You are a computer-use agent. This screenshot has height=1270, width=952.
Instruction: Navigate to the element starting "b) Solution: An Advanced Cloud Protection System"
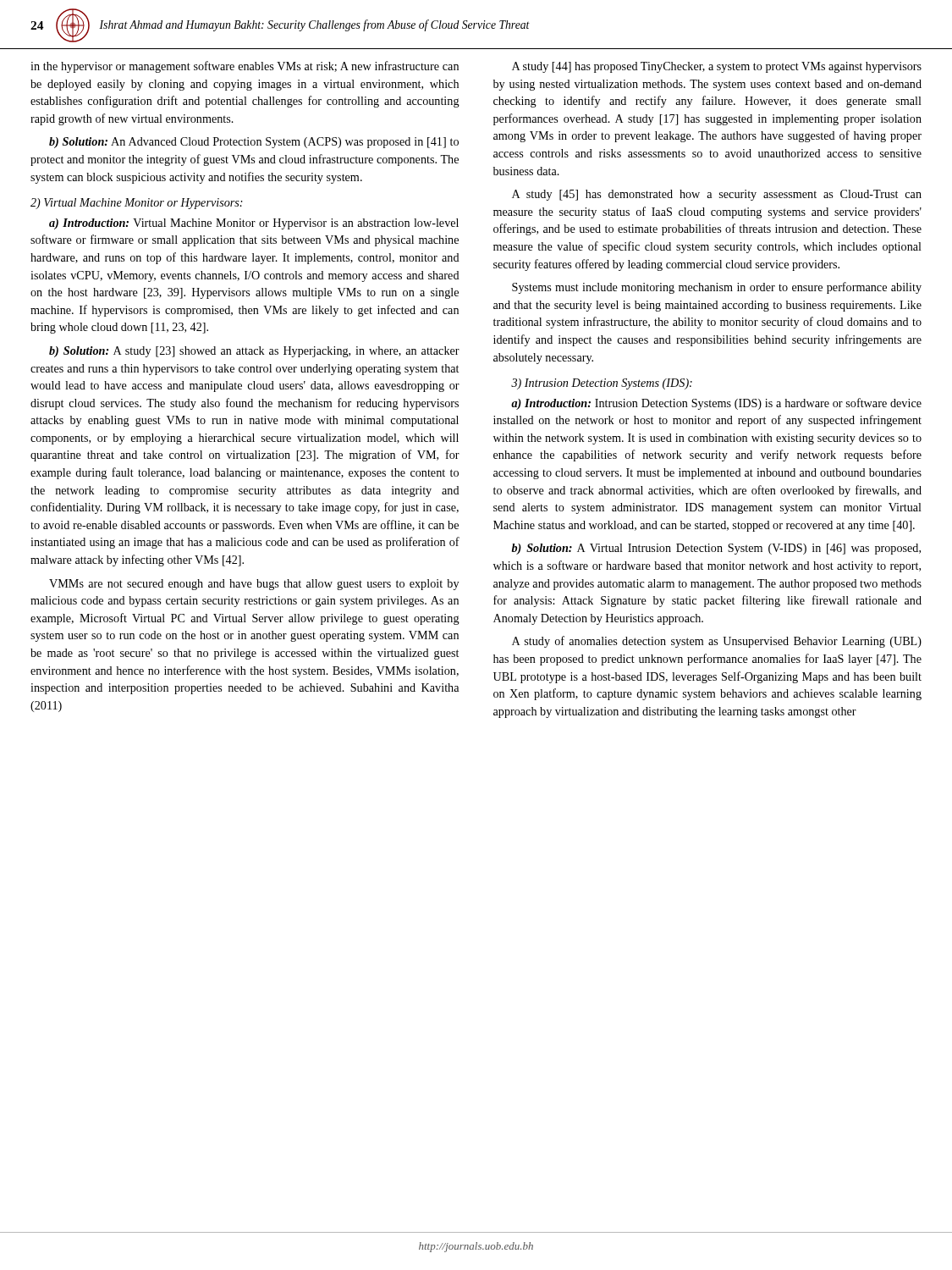pyautogui.click(x=245, y=159)
